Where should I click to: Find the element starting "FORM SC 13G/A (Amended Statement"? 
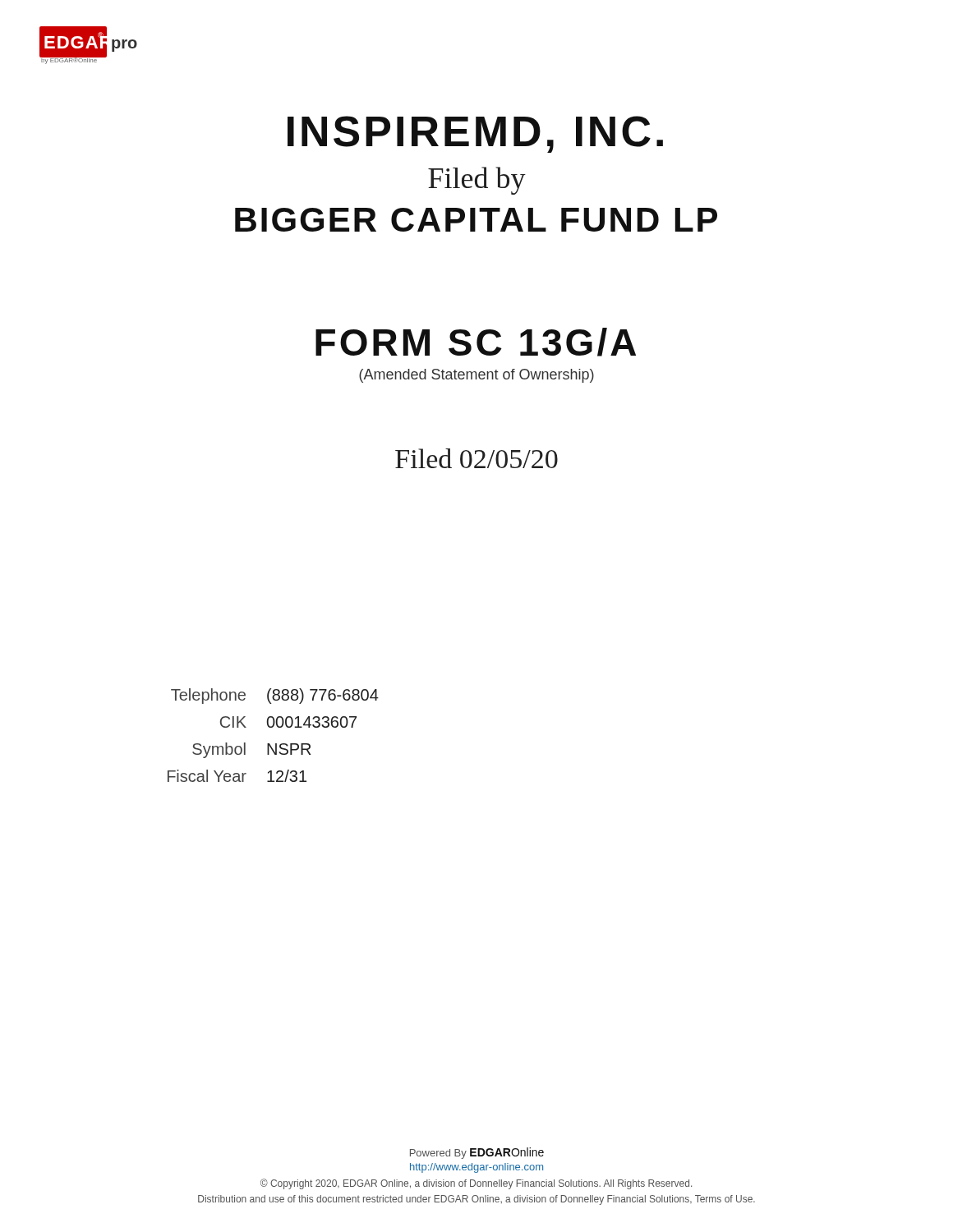476,352
